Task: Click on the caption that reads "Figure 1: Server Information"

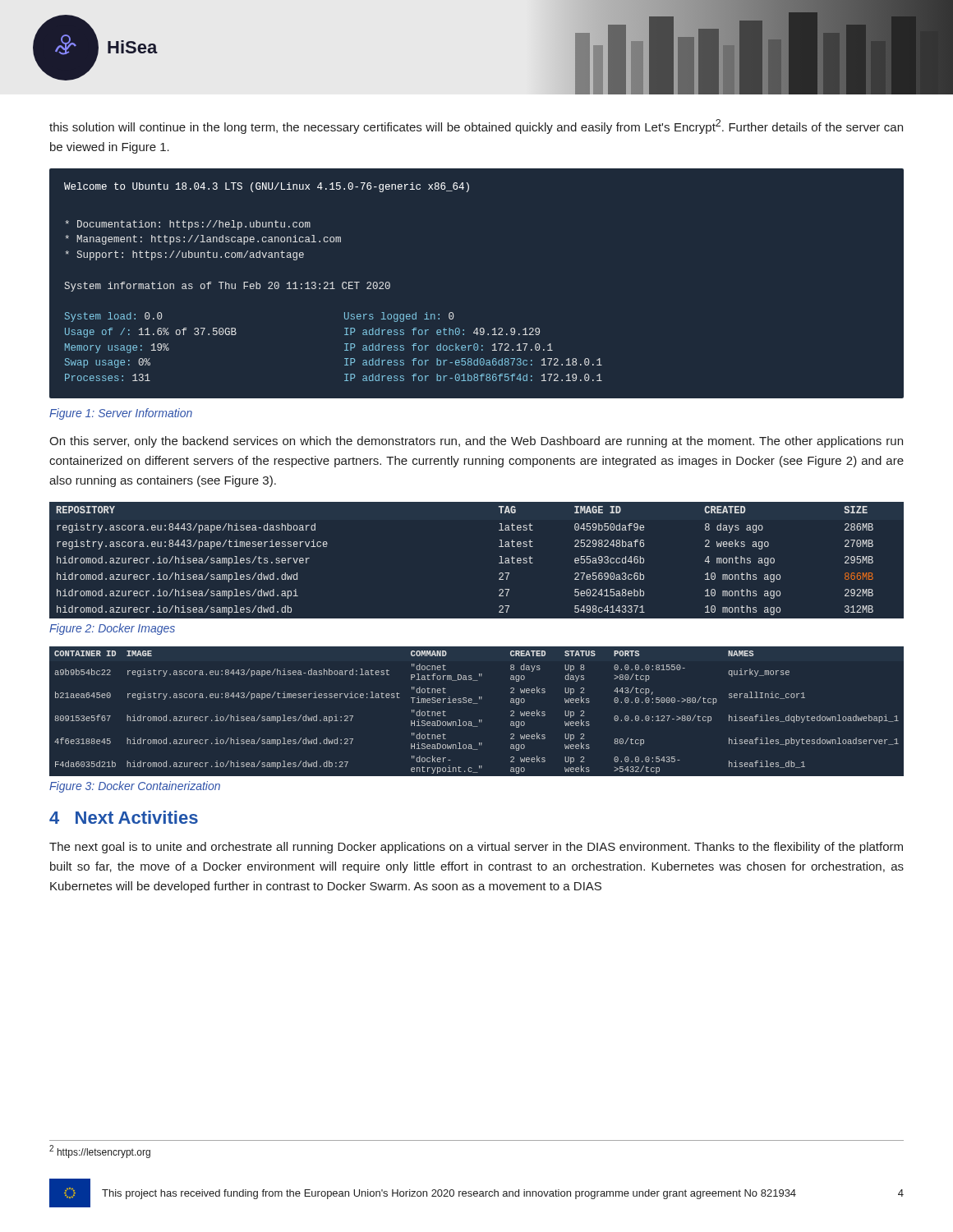Action: coord(121,414)
